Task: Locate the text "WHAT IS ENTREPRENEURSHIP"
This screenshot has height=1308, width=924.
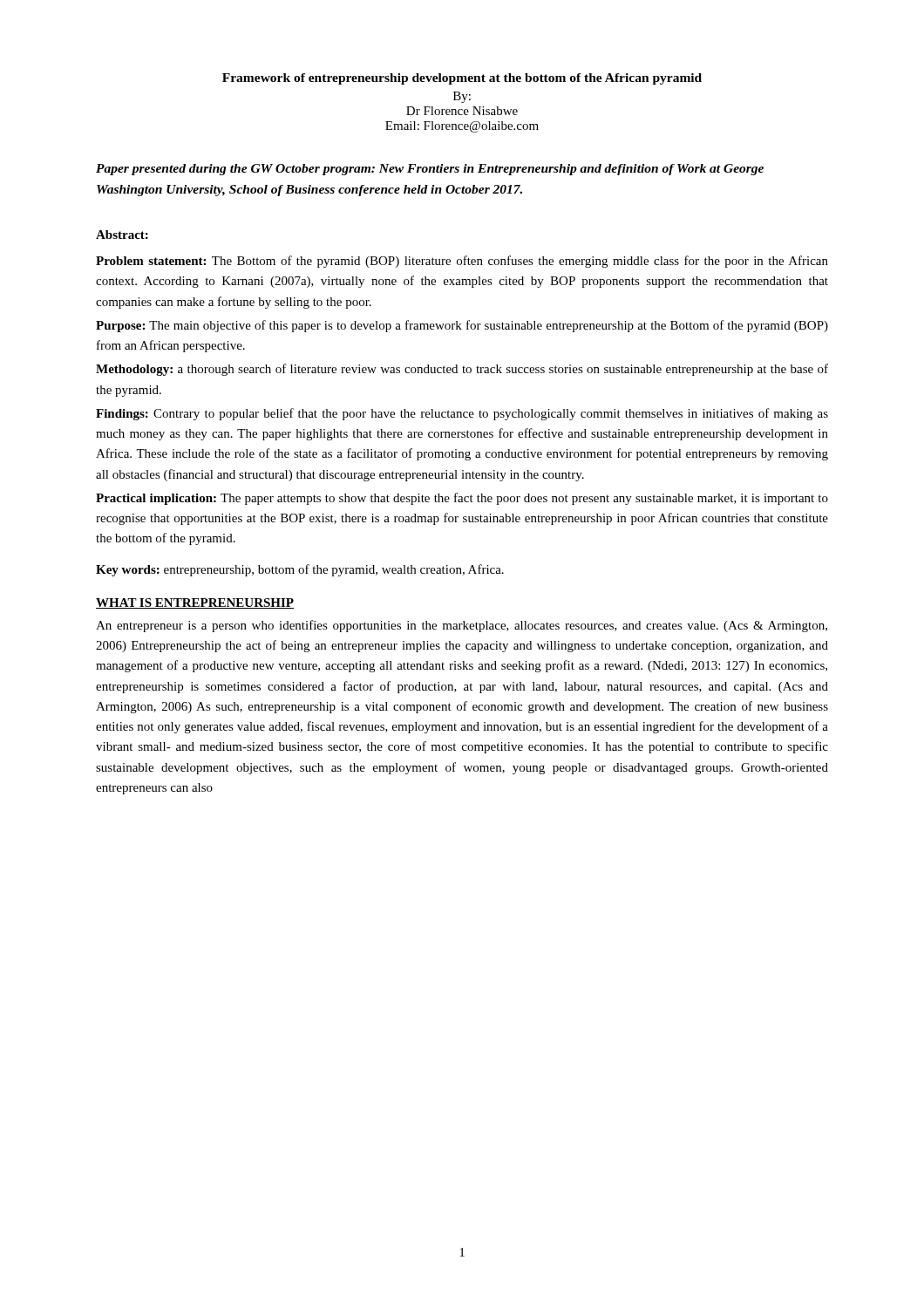Action: click(195, 602)
